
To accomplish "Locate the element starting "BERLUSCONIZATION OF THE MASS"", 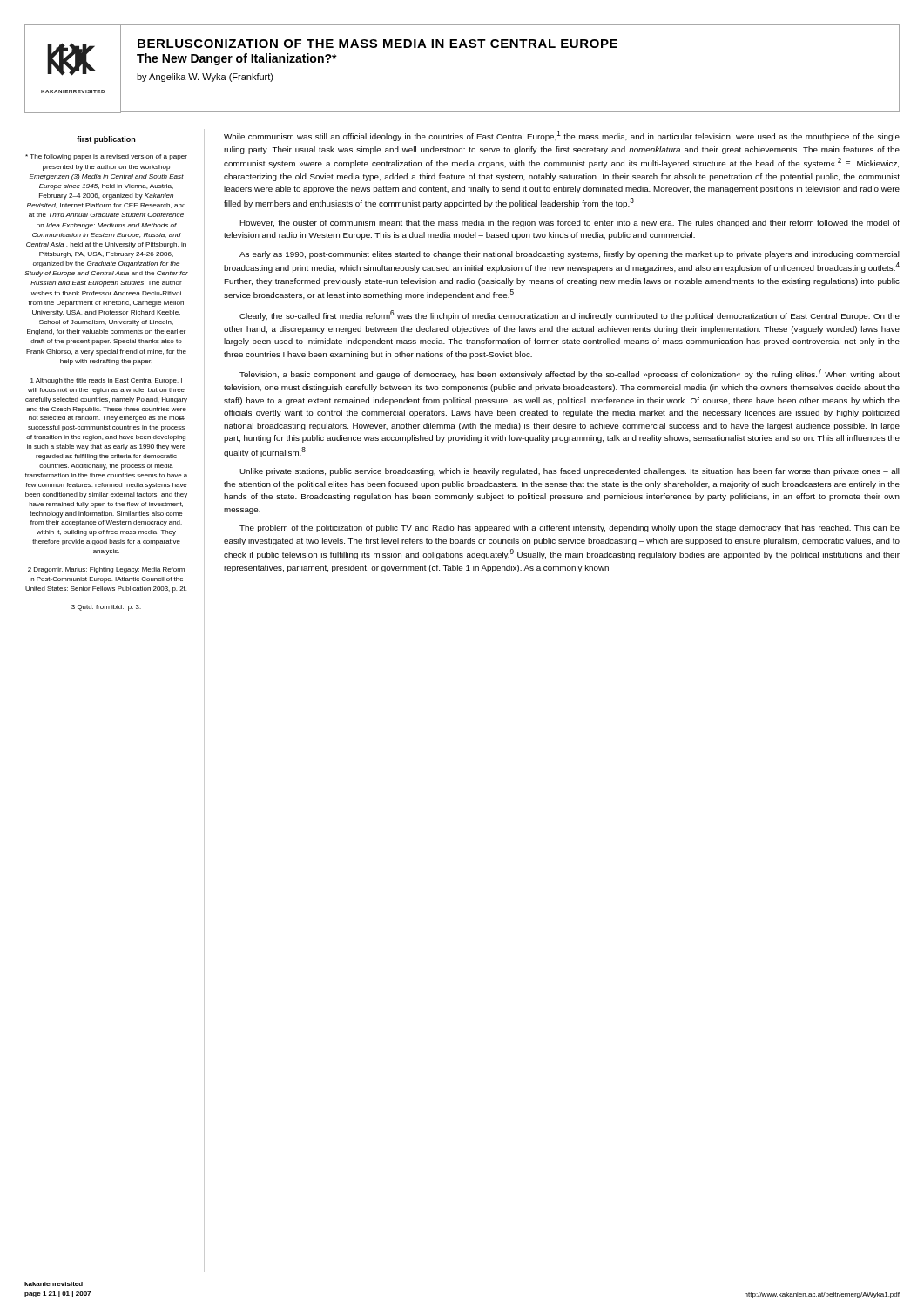I will pos(378,43).
